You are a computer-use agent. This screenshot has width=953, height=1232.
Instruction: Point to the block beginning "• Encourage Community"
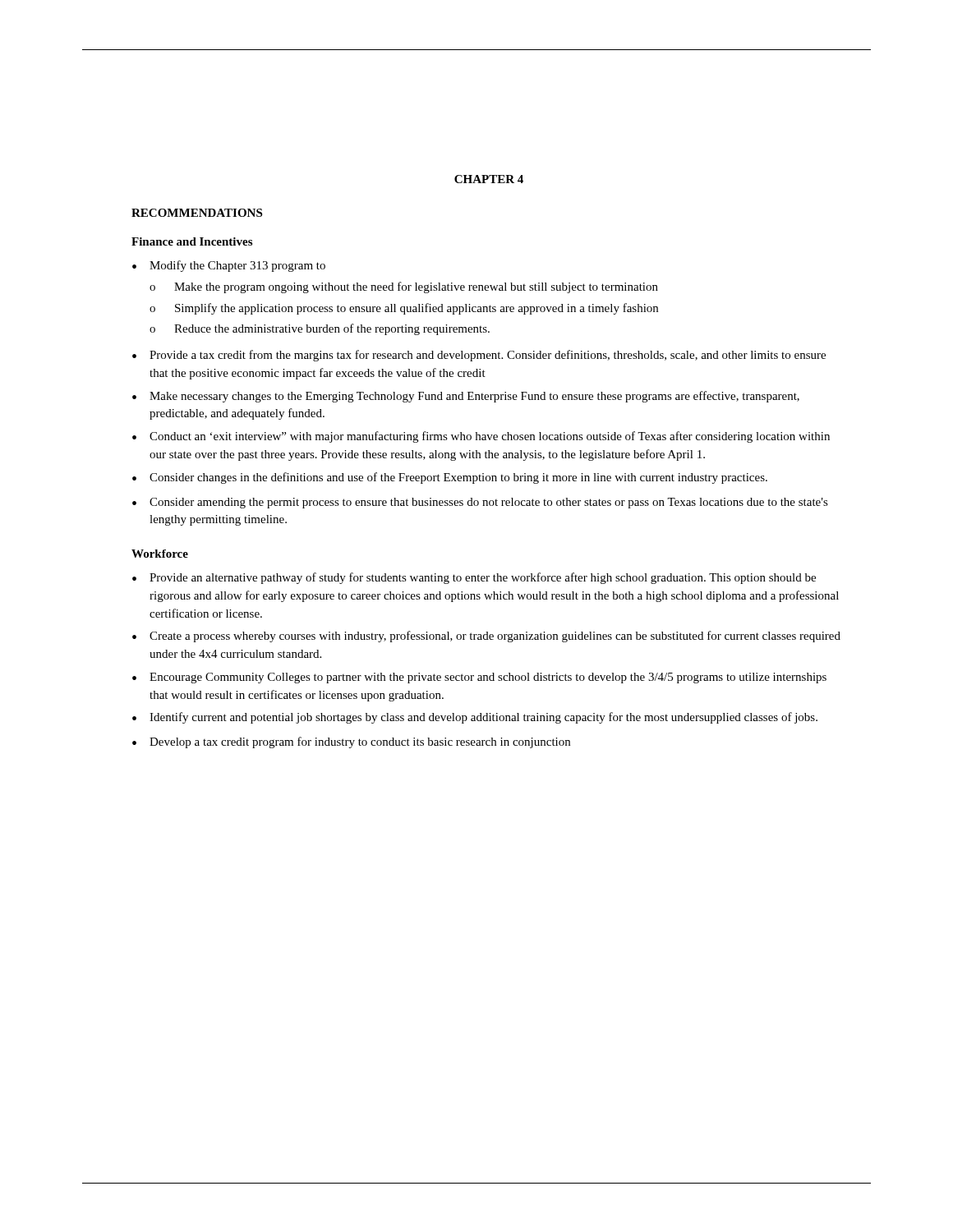tap(489, 686)
